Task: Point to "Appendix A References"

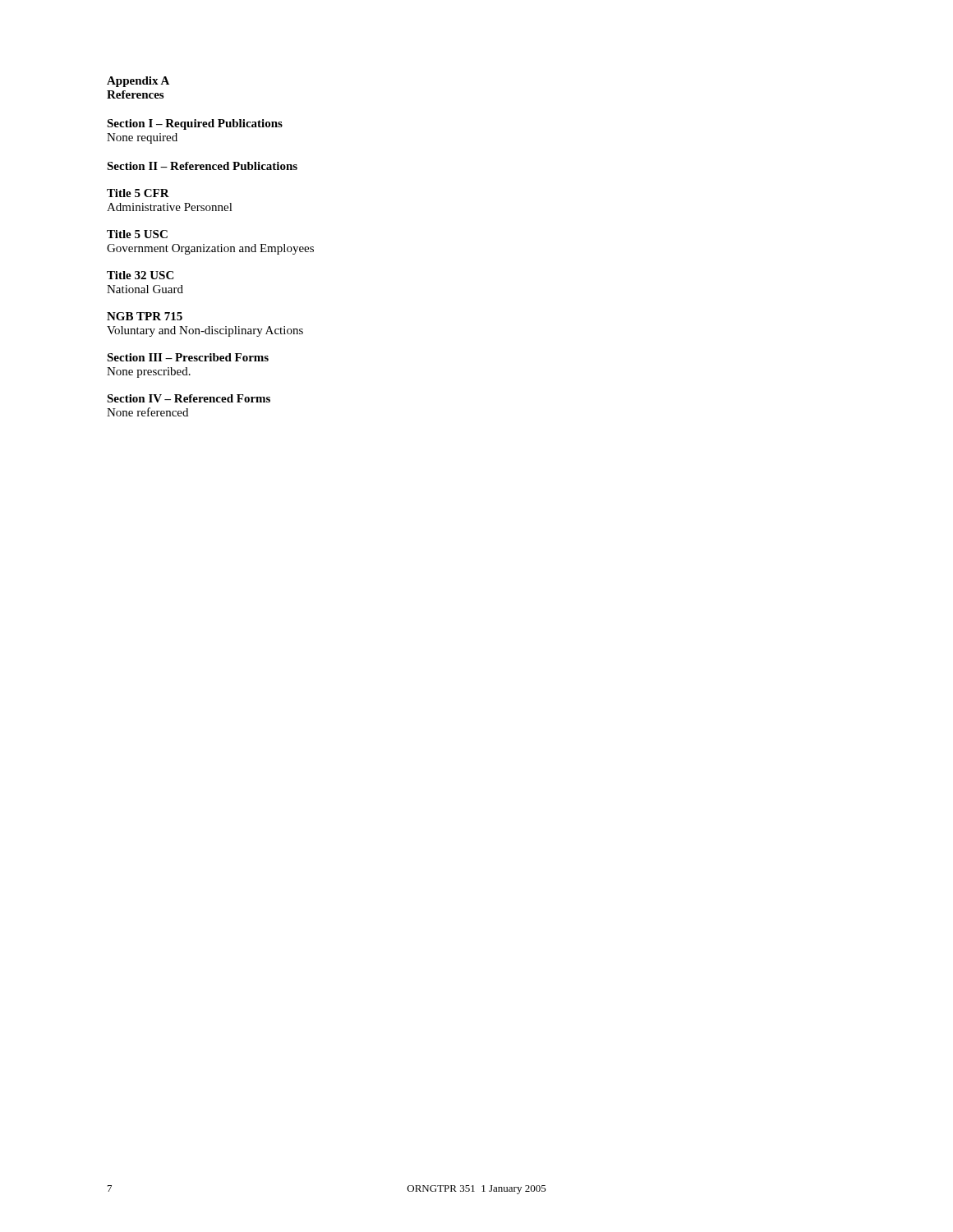Action: [x=138, y=87]
